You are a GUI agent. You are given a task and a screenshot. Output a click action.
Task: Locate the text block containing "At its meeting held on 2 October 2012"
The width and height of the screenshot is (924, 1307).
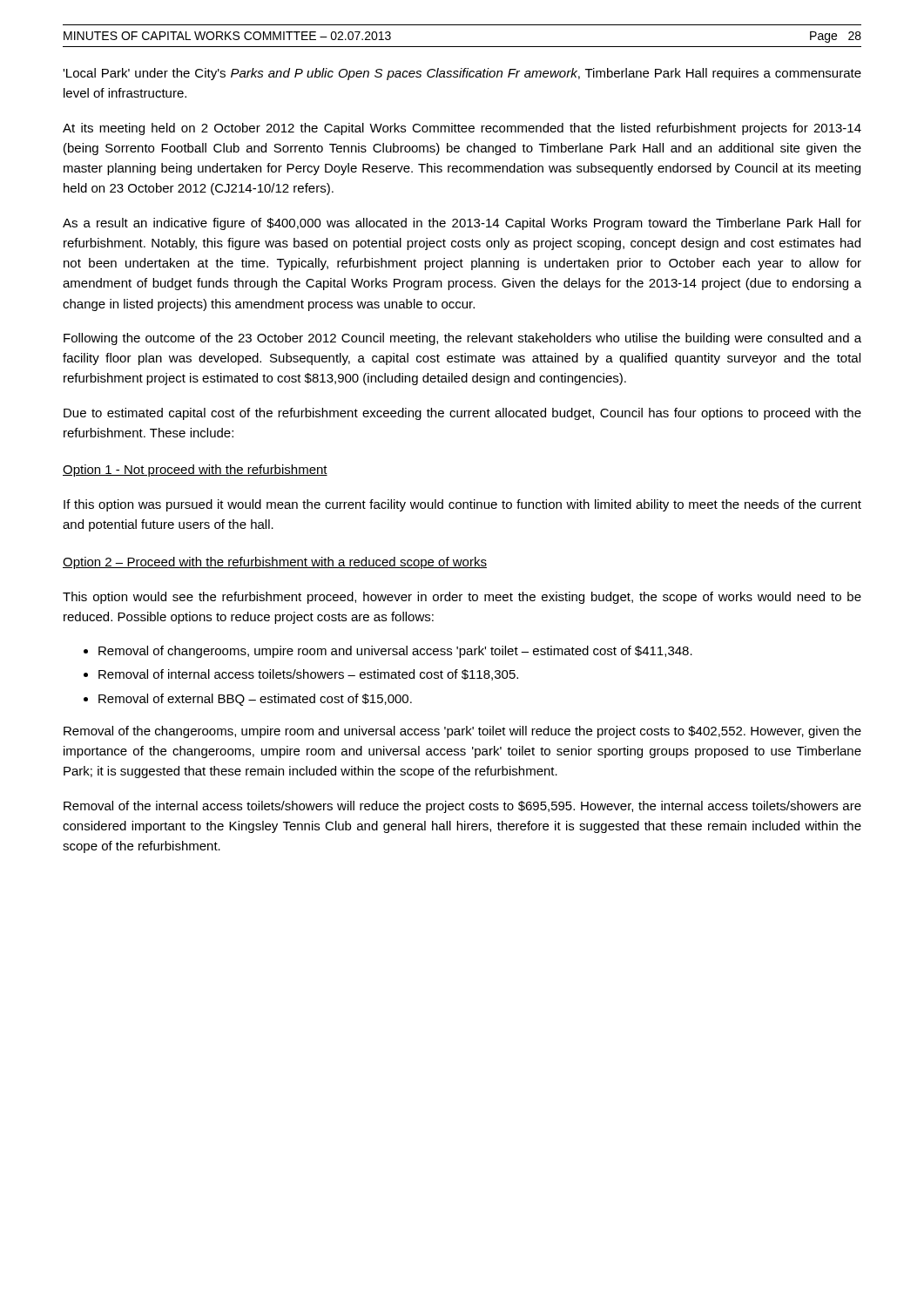pyautogui.click(x=462, y=158)
